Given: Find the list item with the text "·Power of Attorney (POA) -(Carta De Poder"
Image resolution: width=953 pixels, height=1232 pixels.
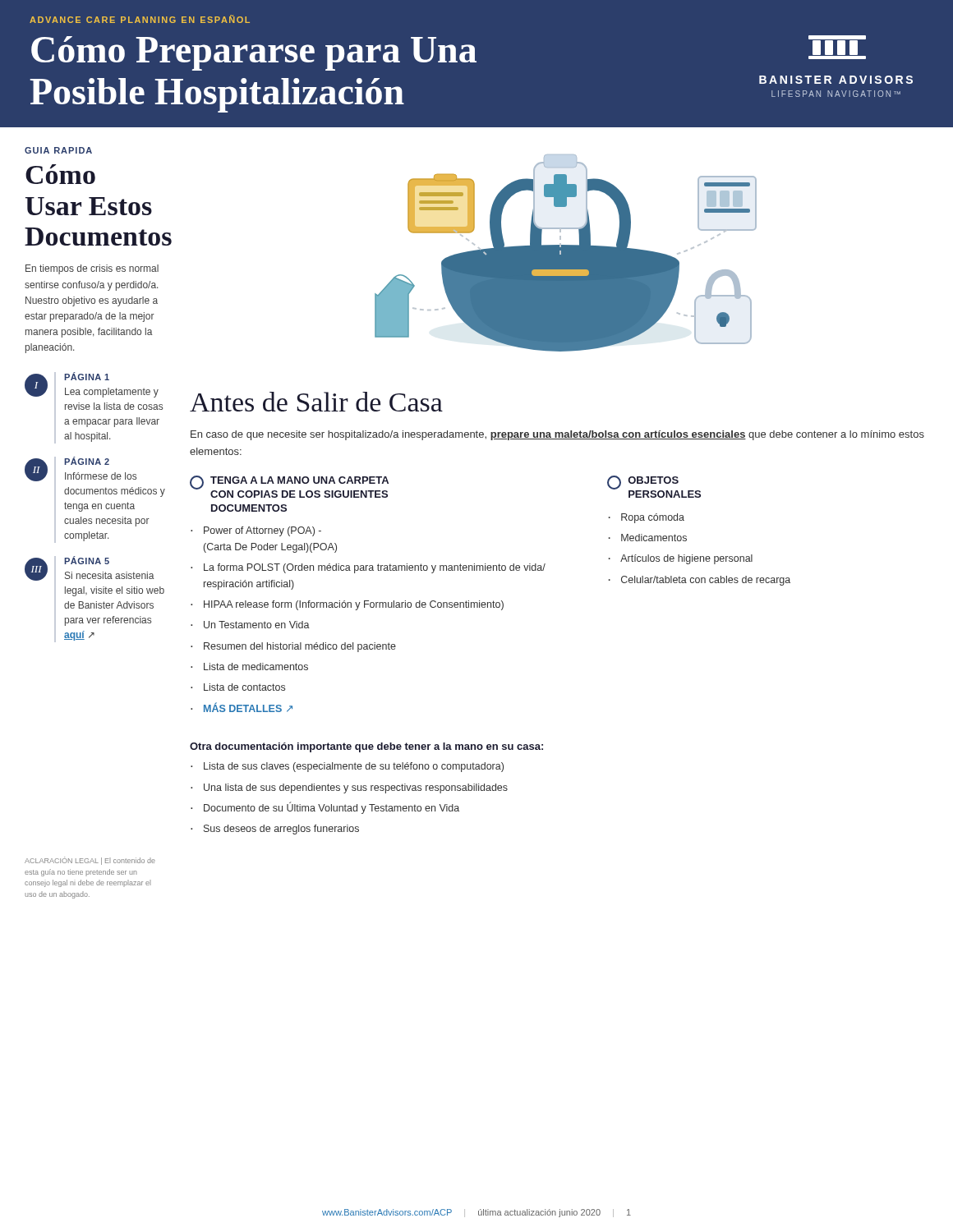Looking at the screenshot, I should pyautogui.click(x=264, y=538).
